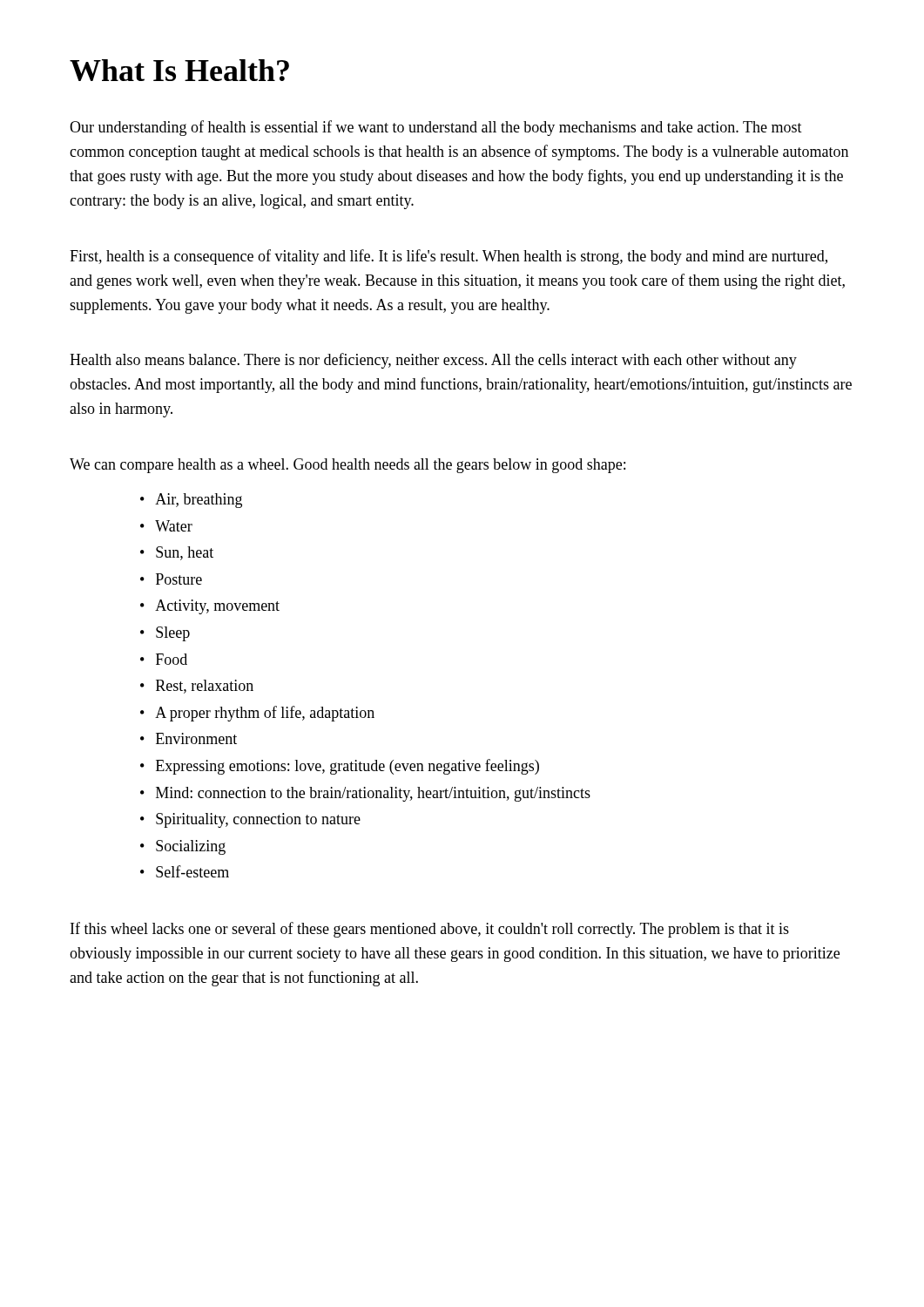
Task: Where does it say "•Activity, movement"?
Action: (210, 606)
